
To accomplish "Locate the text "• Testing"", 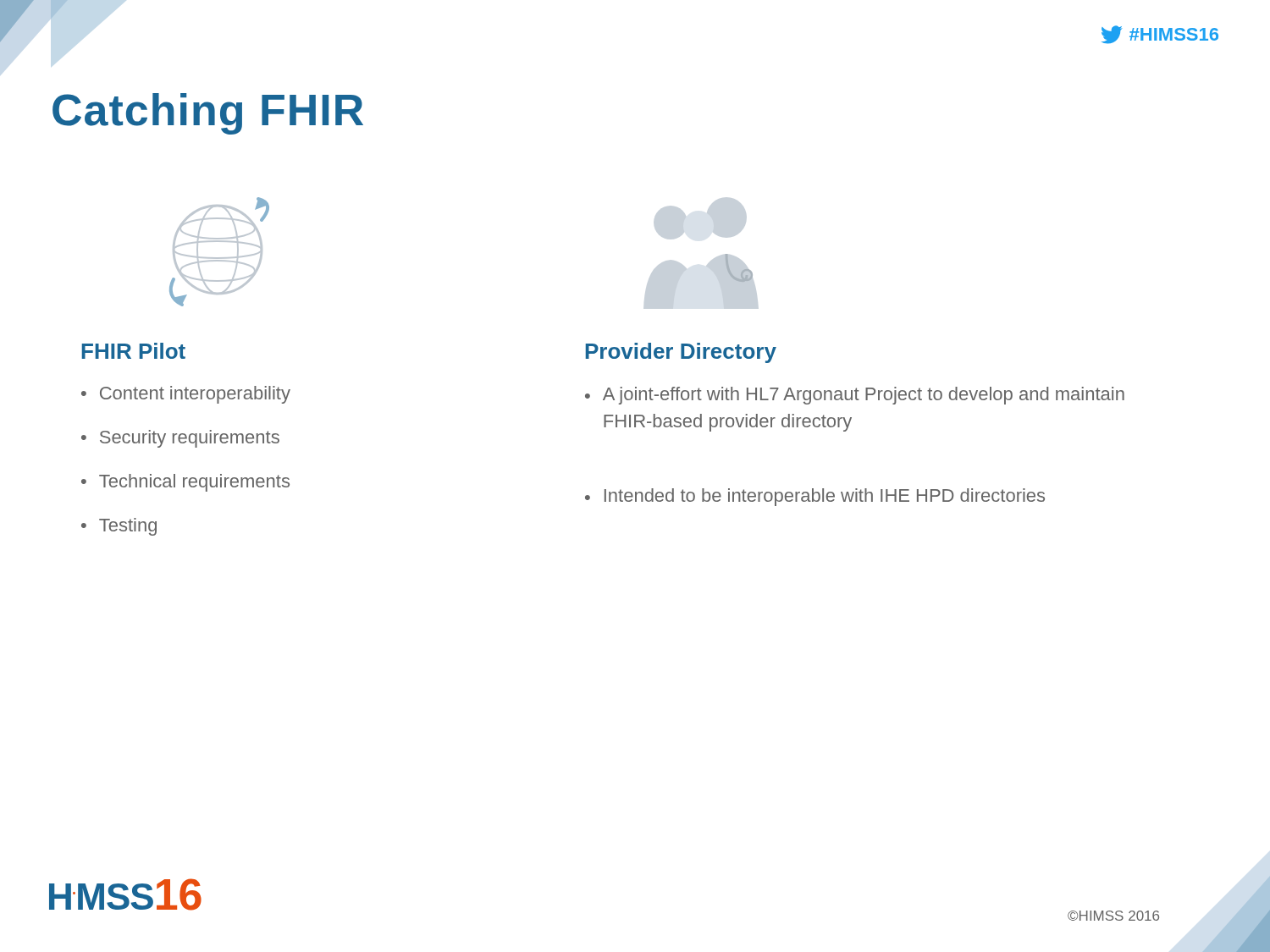I will 119,526.
